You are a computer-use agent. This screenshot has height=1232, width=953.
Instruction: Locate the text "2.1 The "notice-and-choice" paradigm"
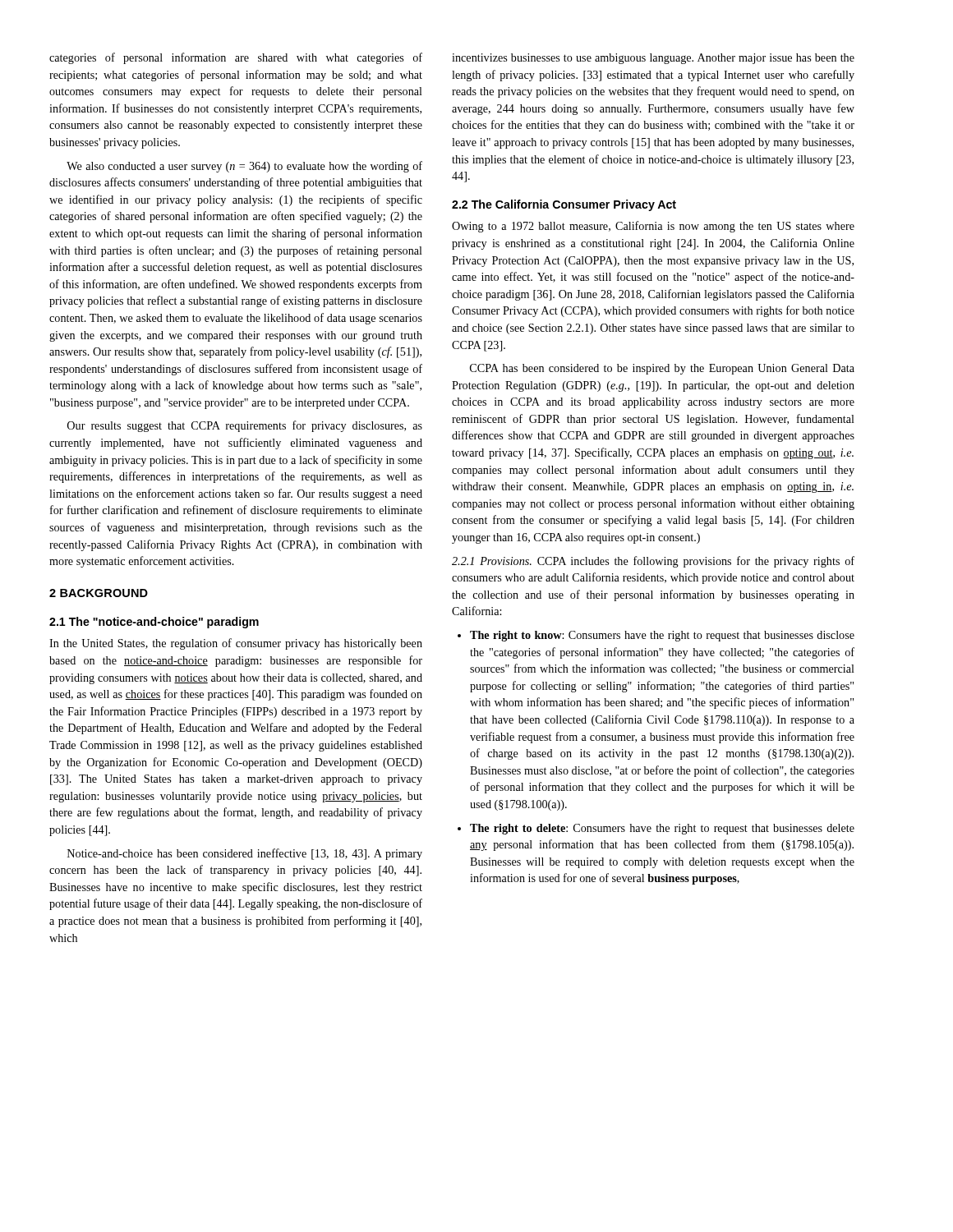click(x=236, y=622)
